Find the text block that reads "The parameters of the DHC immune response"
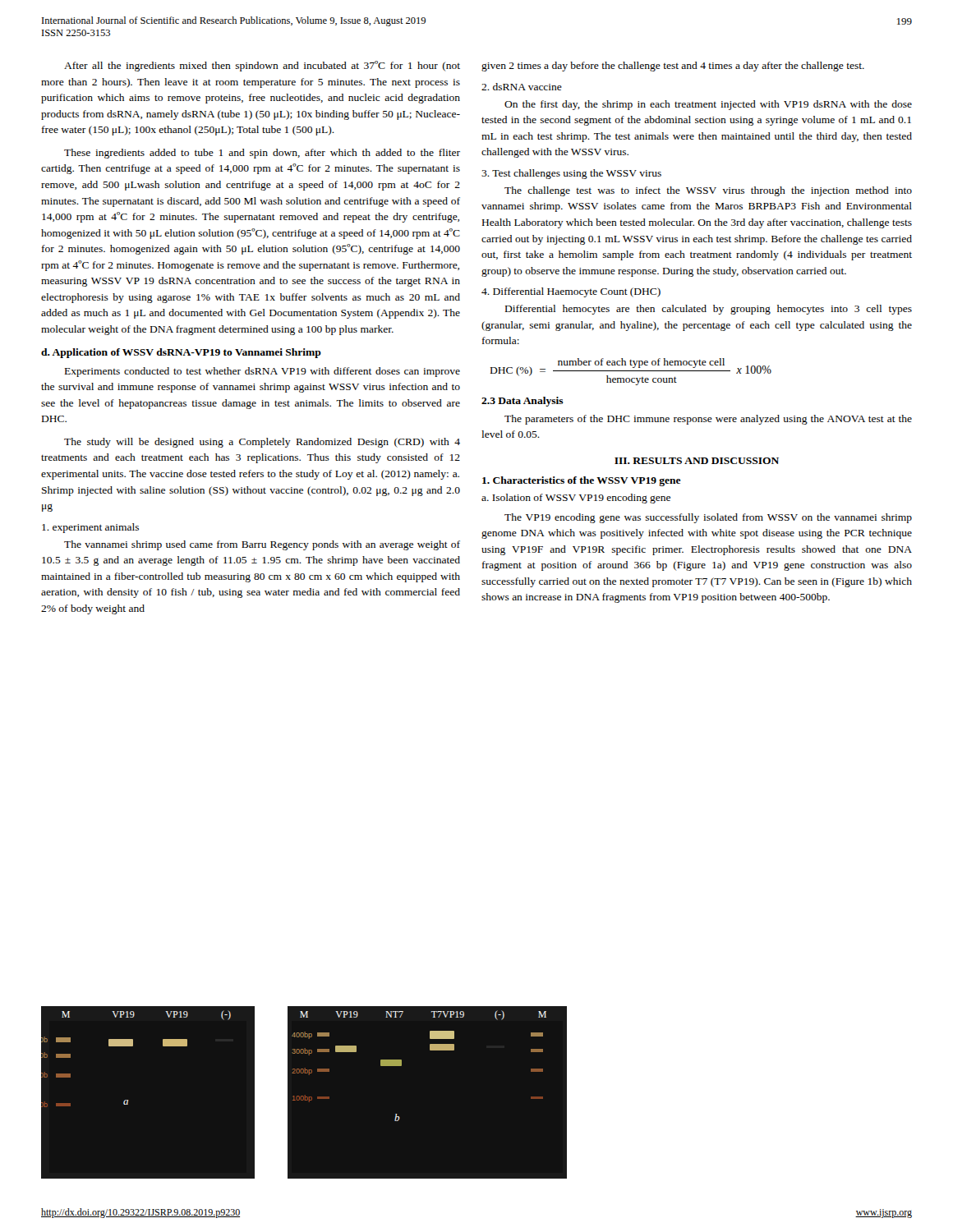This screenshot has height=1232, width=953. click(697, 427)
